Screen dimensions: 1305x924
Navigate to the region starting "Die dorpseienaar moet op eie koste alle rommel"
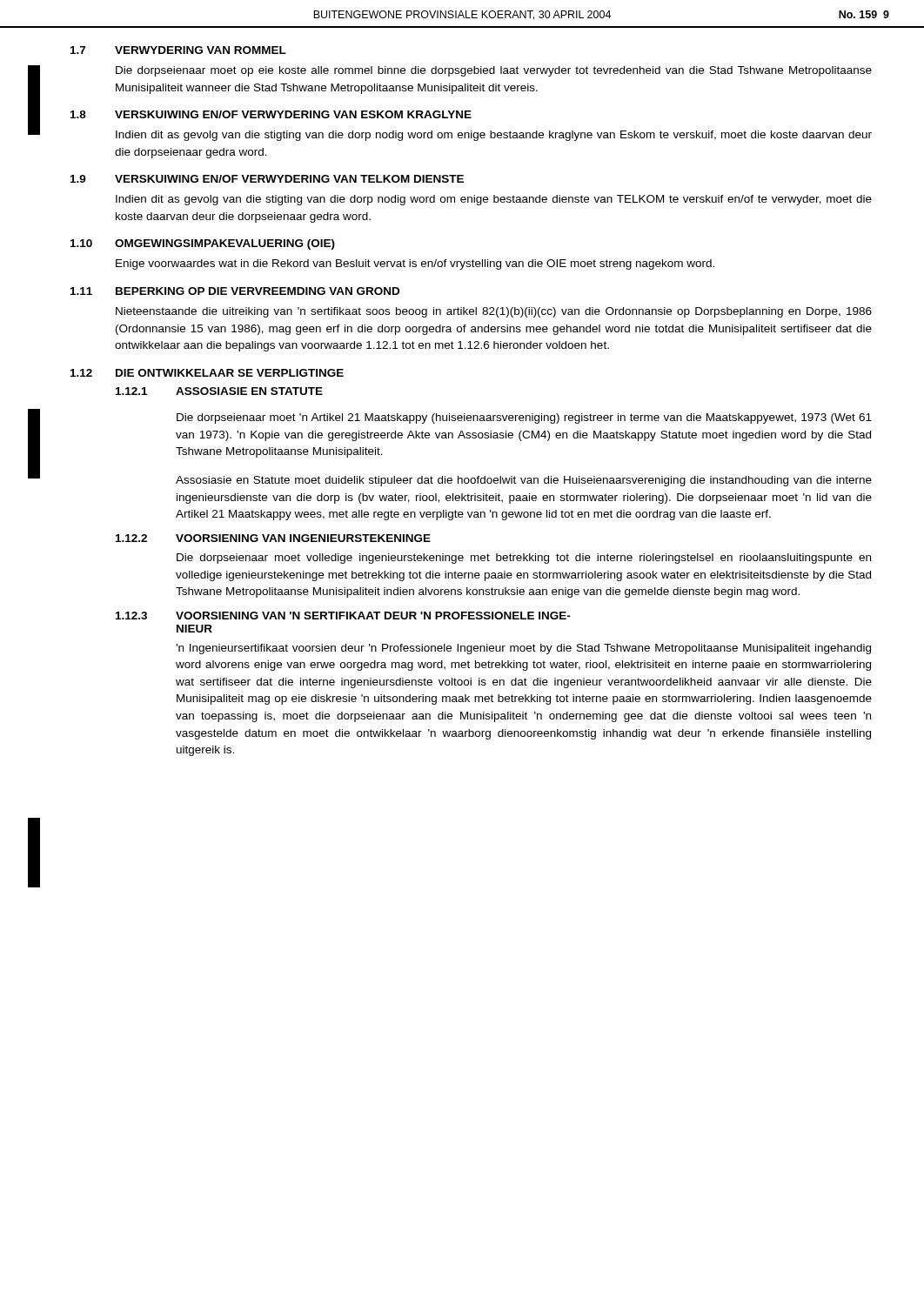pos(493,79)
